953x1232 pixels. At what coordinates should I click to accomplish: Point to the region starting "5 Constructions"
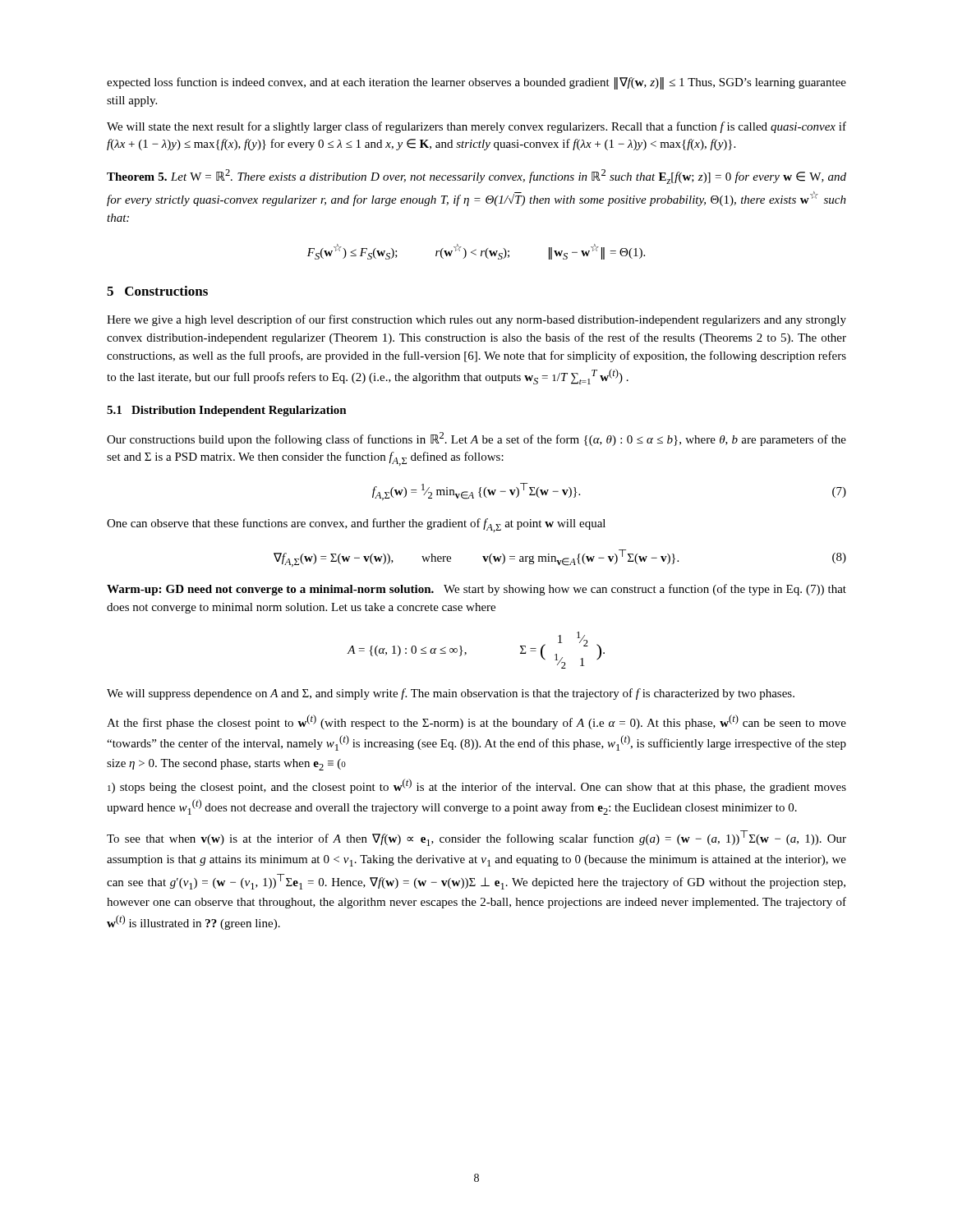coord(157,291)
